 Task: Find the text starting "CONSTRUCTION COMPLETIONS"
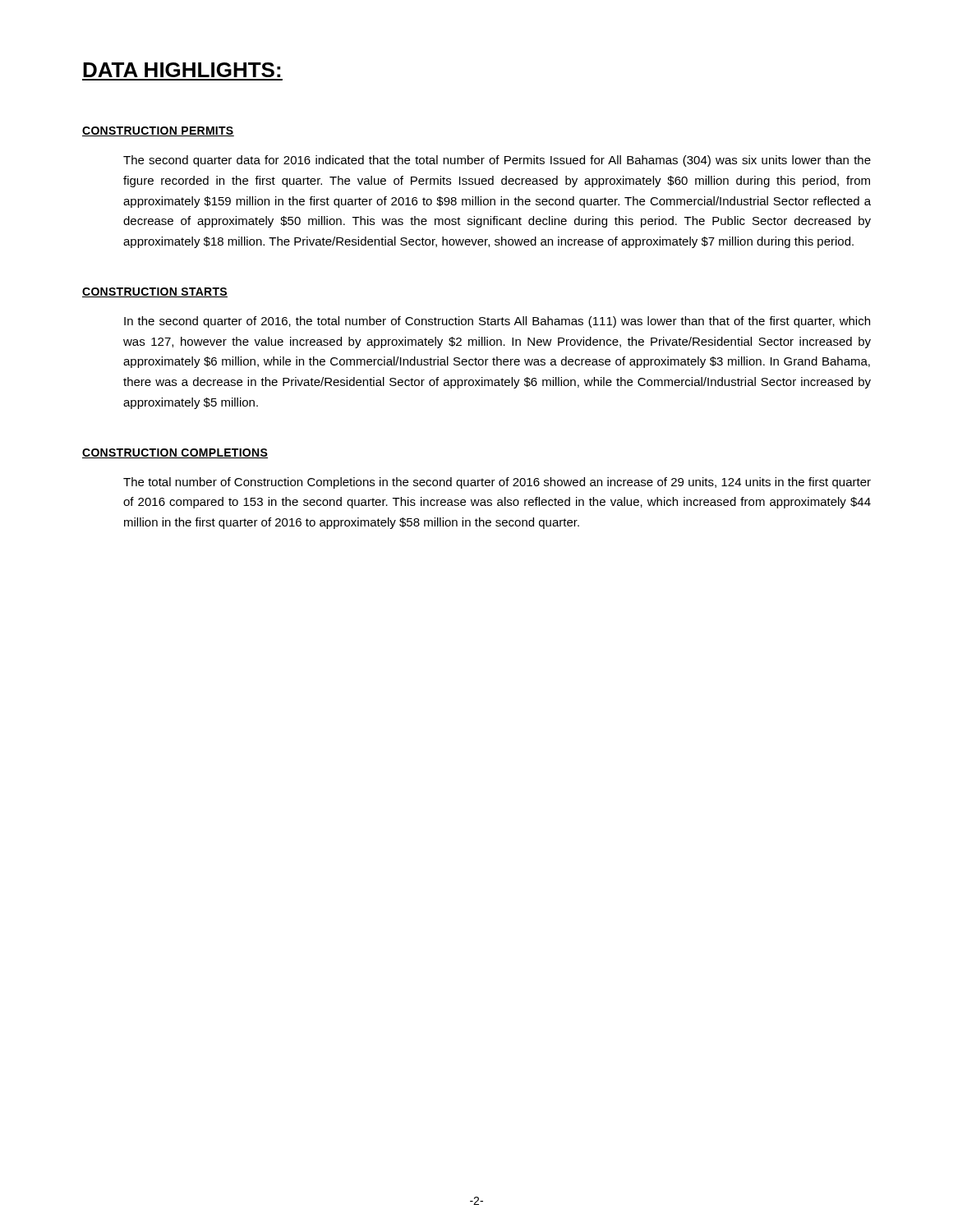tap(175, 452)
